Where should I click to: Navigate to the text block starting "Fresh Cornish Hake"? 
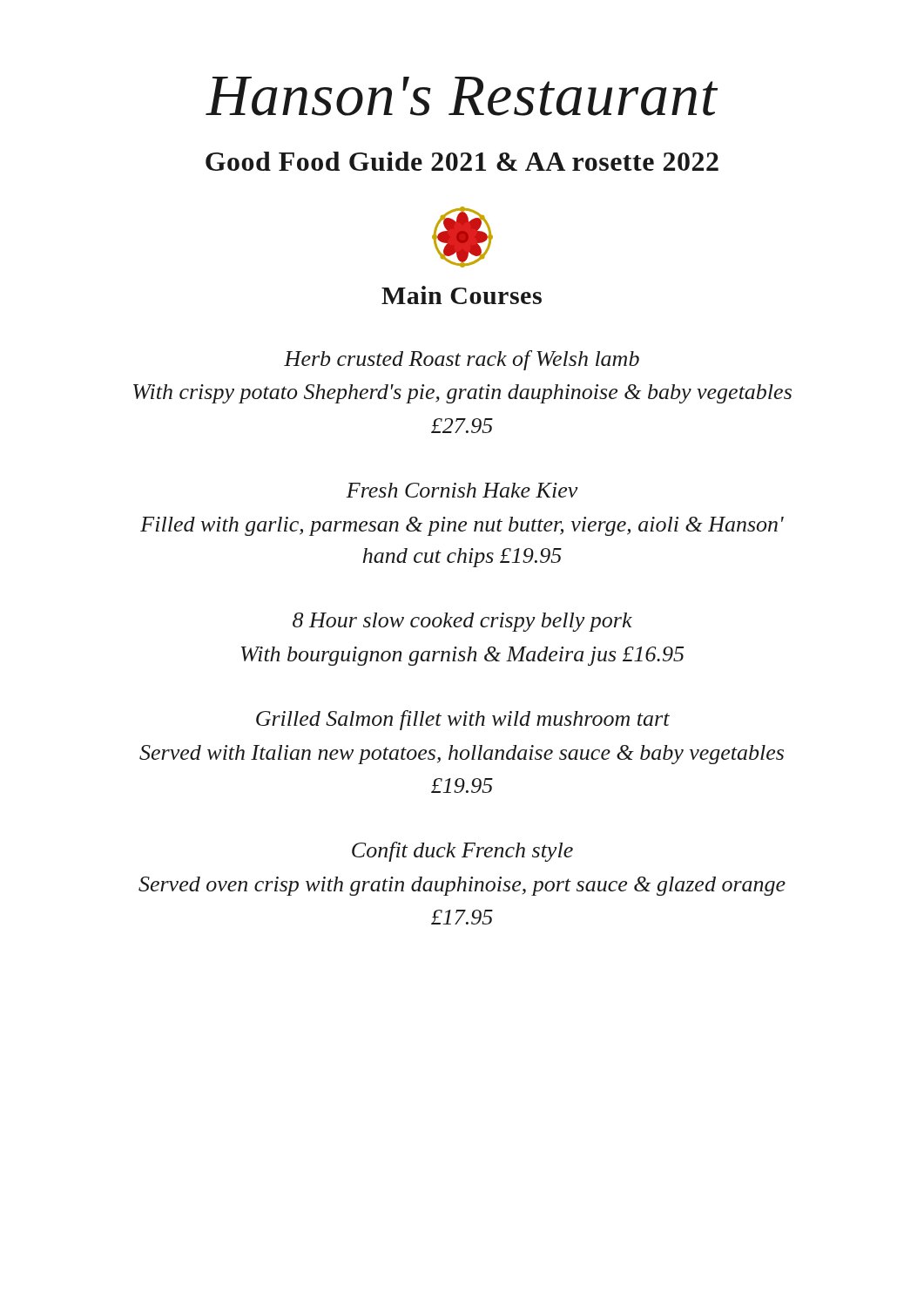462,523
